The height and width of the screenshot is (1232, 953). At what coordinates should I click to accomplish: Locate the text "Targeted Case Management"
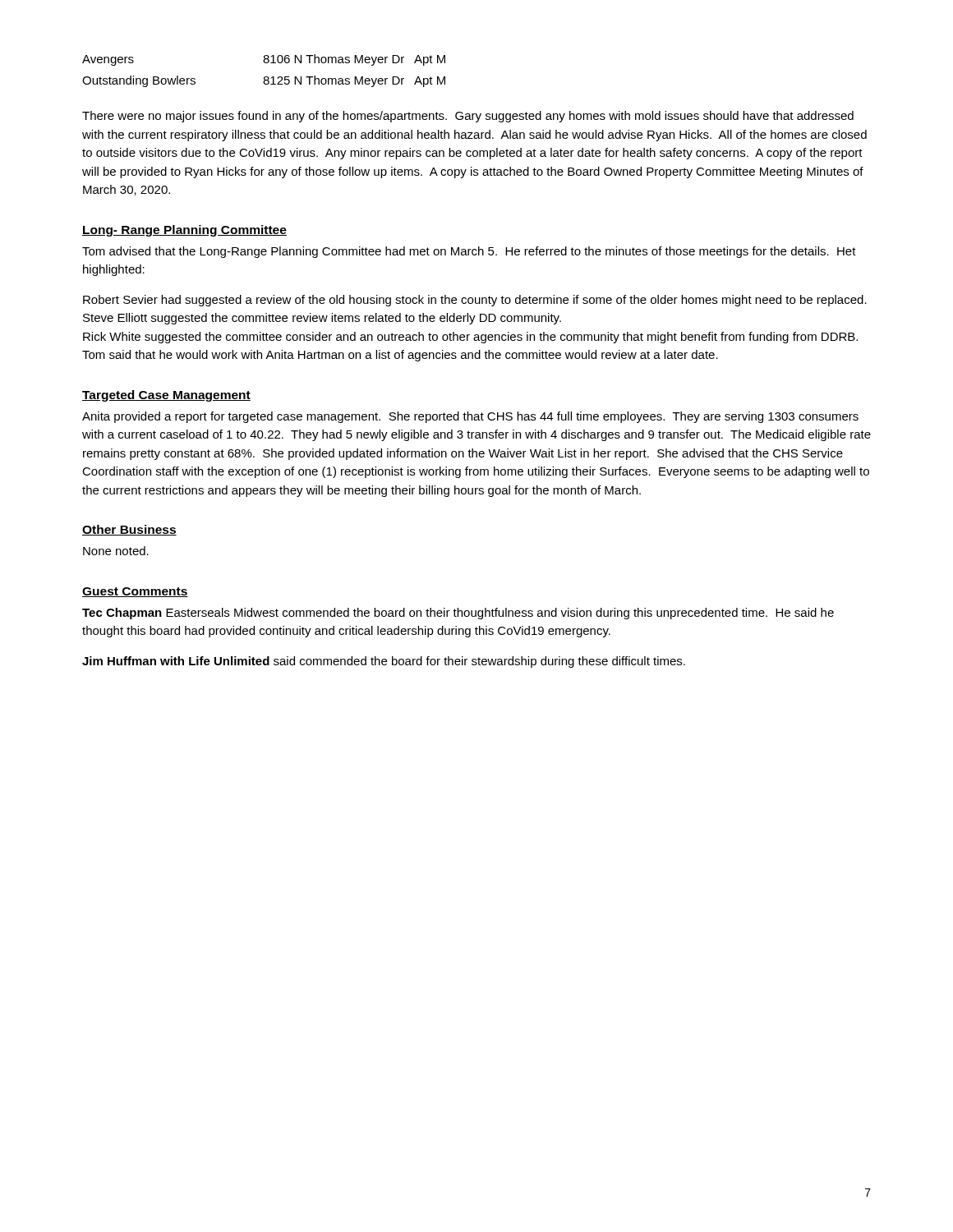click(166, 394)
